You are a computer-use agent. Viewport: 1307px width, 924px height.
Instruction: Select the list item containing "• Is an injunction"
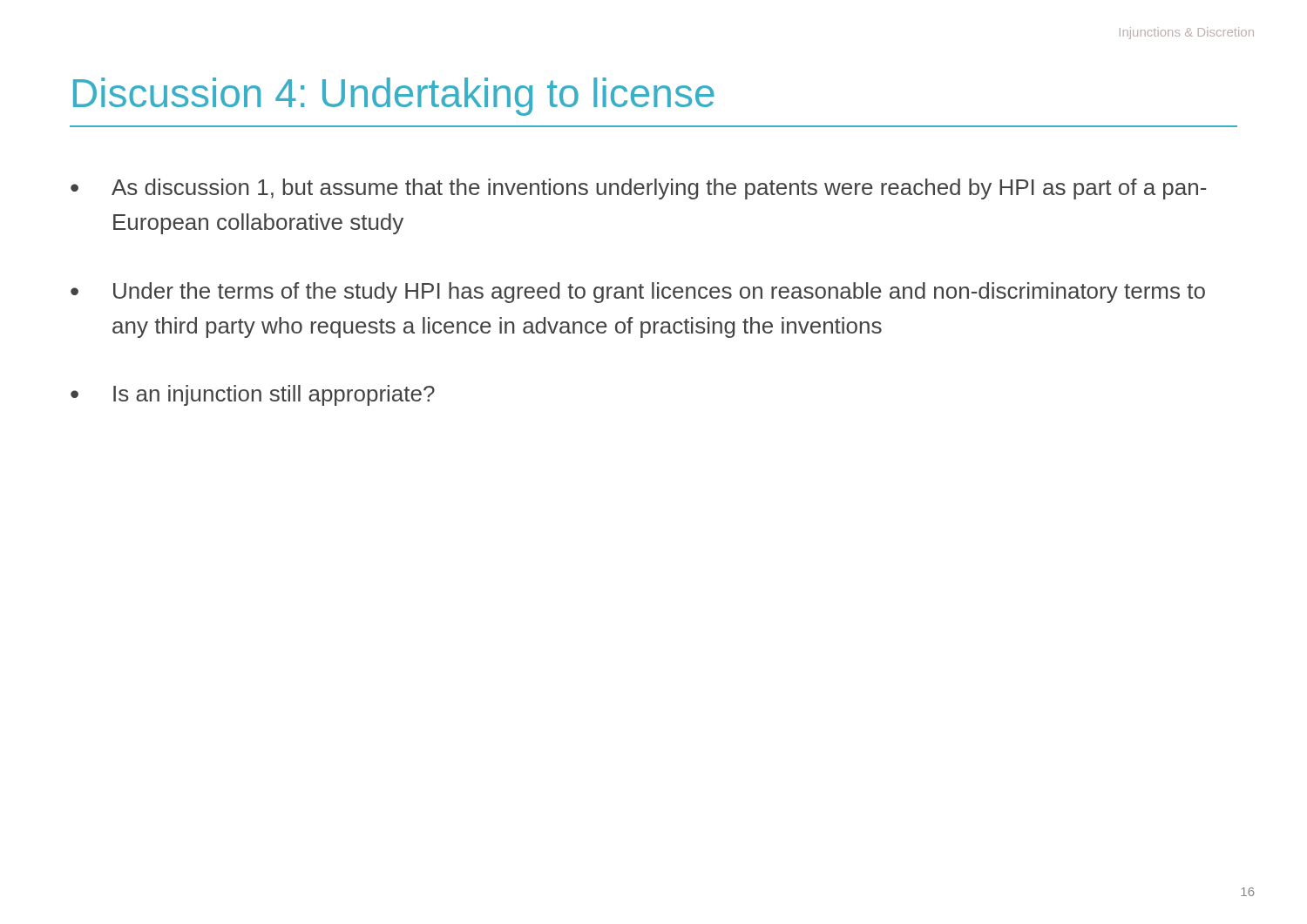(253, 395)
